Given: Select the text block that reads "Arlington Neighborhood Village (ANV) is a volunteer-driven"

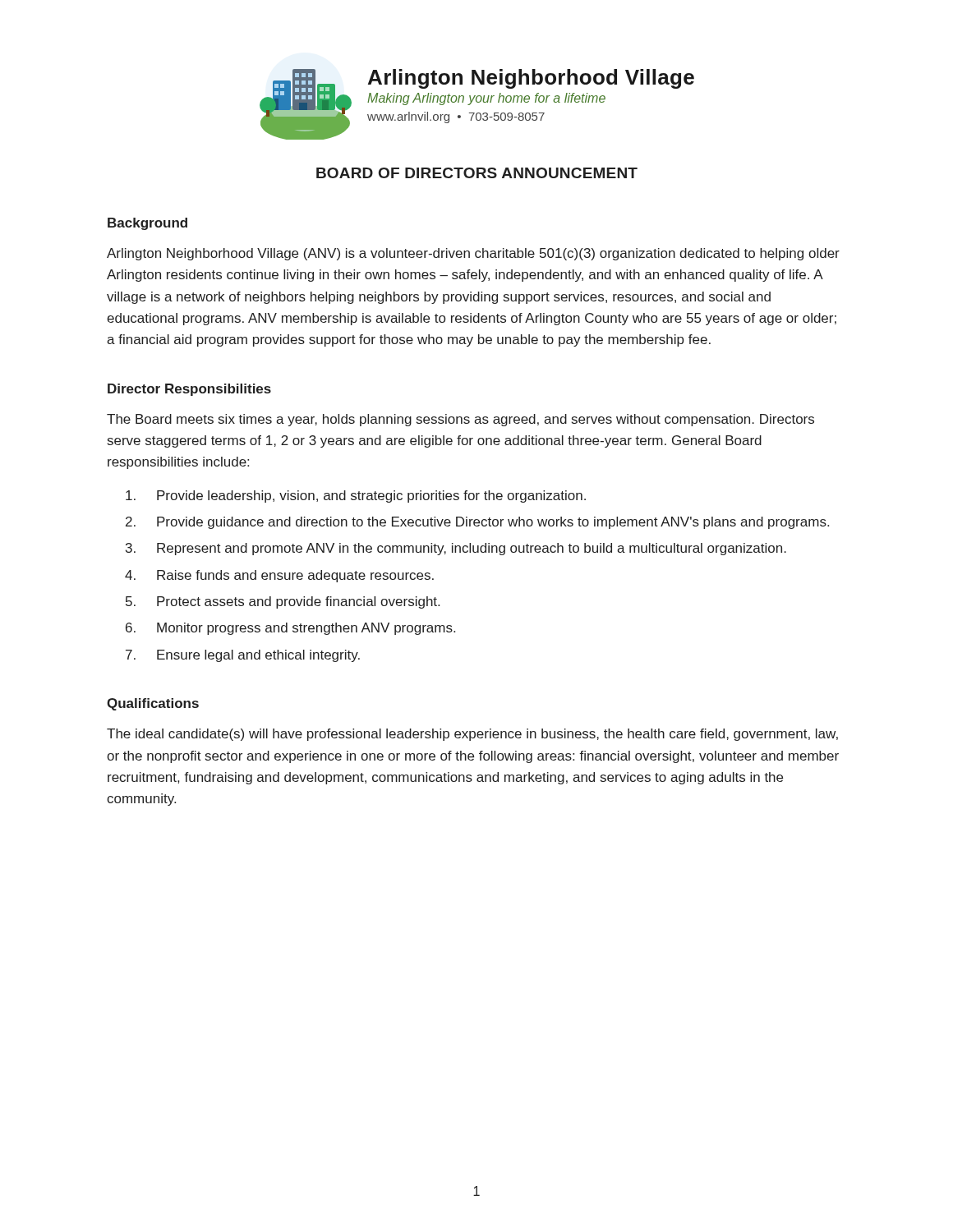Looking at the screenshot, I should [x=473, y=297].
